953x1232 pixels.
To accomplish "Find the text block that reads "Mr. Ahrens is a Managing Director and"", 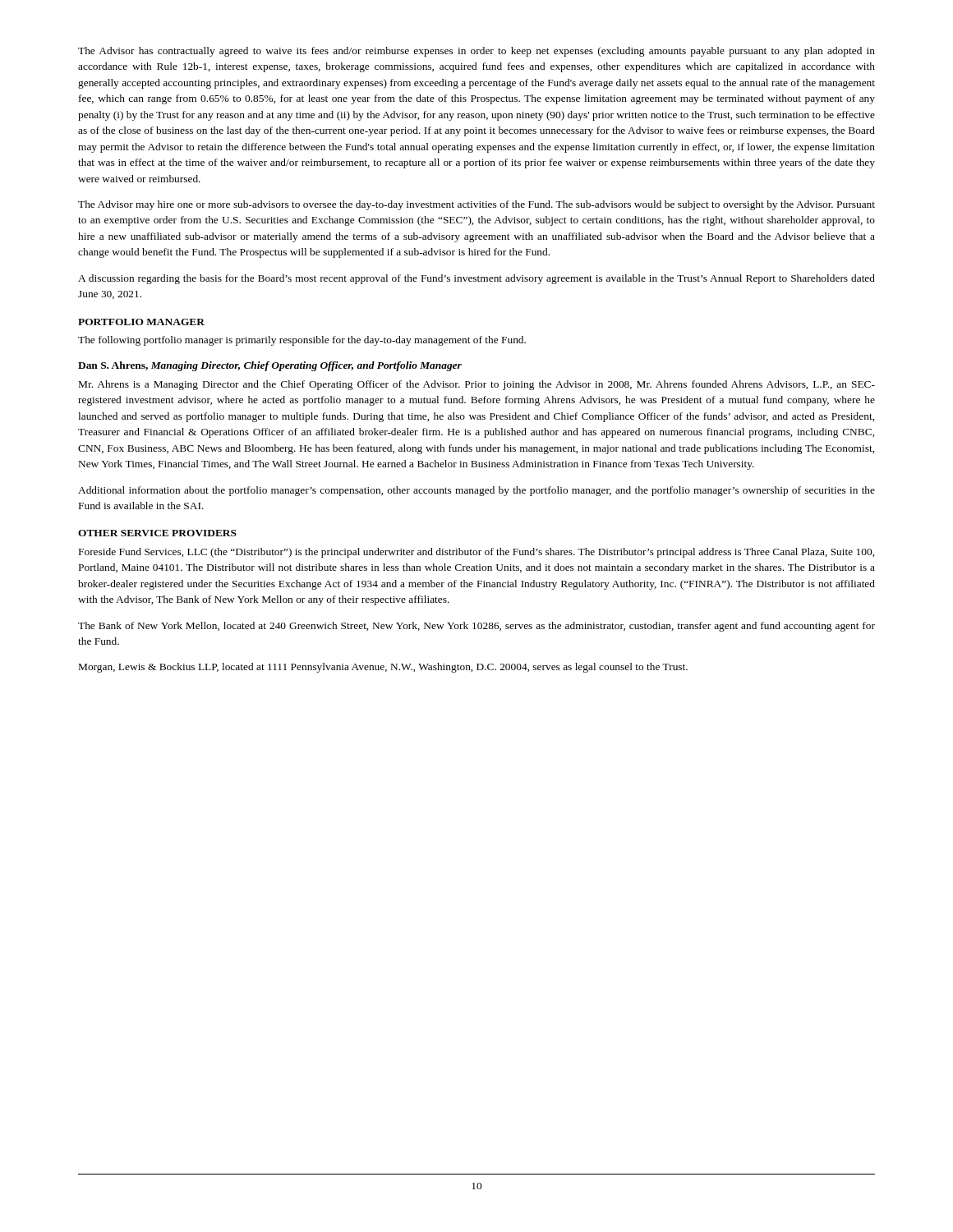I will click(476, 424).
